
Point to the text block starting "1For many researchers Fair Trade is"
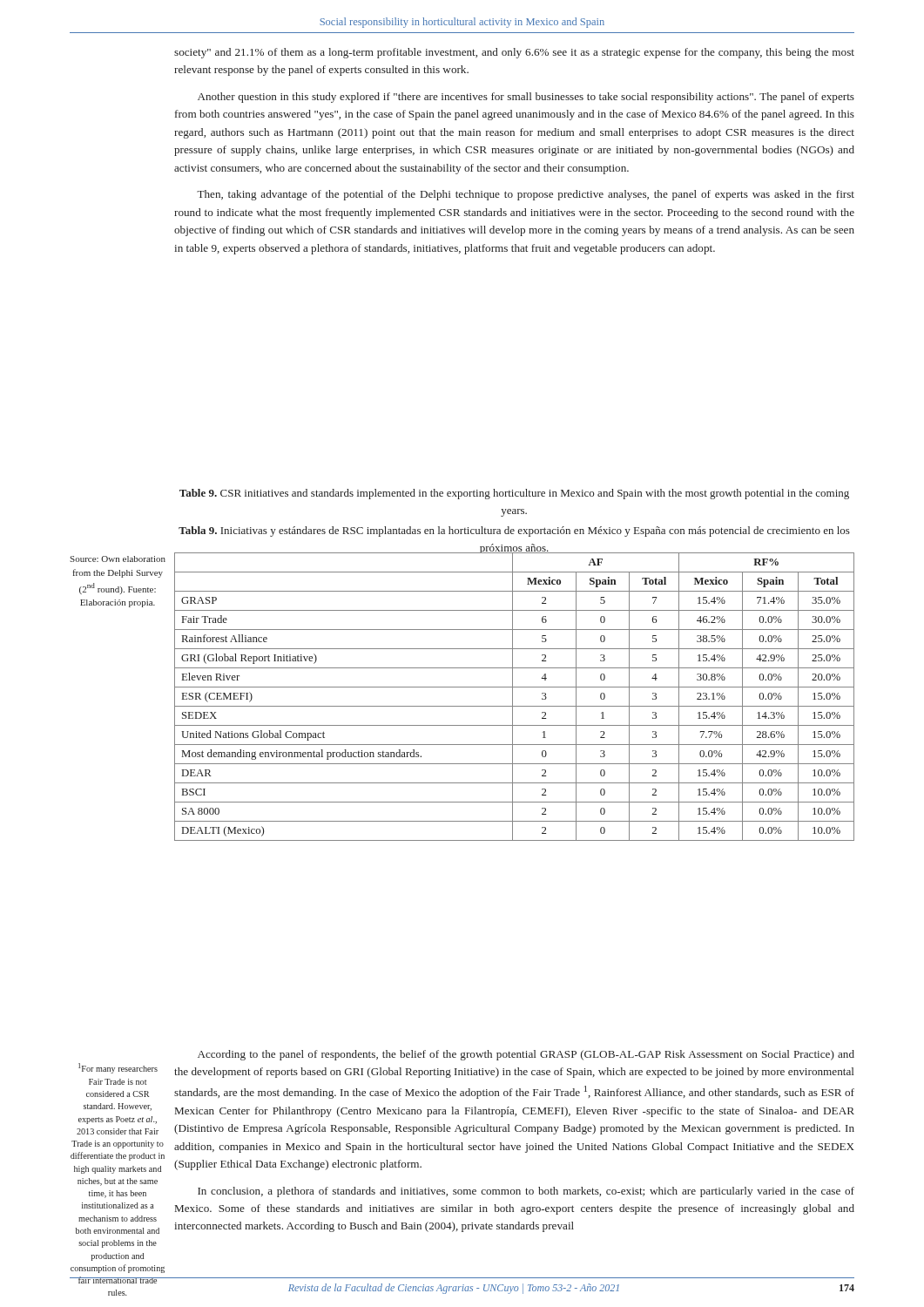(118, 1180)
